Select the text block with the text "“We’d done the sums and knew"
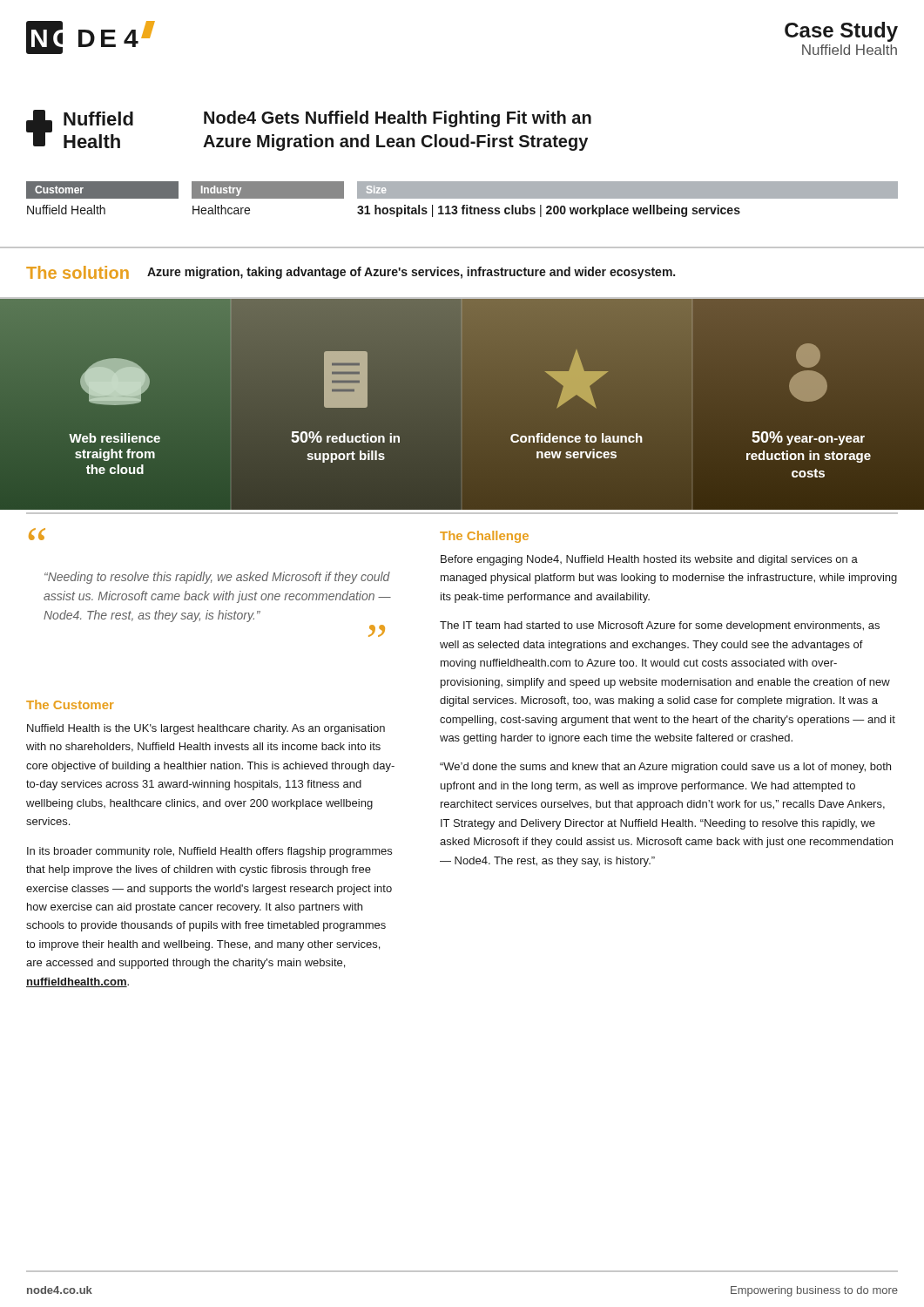924x1307 pixels. click(x=667, y=813)
